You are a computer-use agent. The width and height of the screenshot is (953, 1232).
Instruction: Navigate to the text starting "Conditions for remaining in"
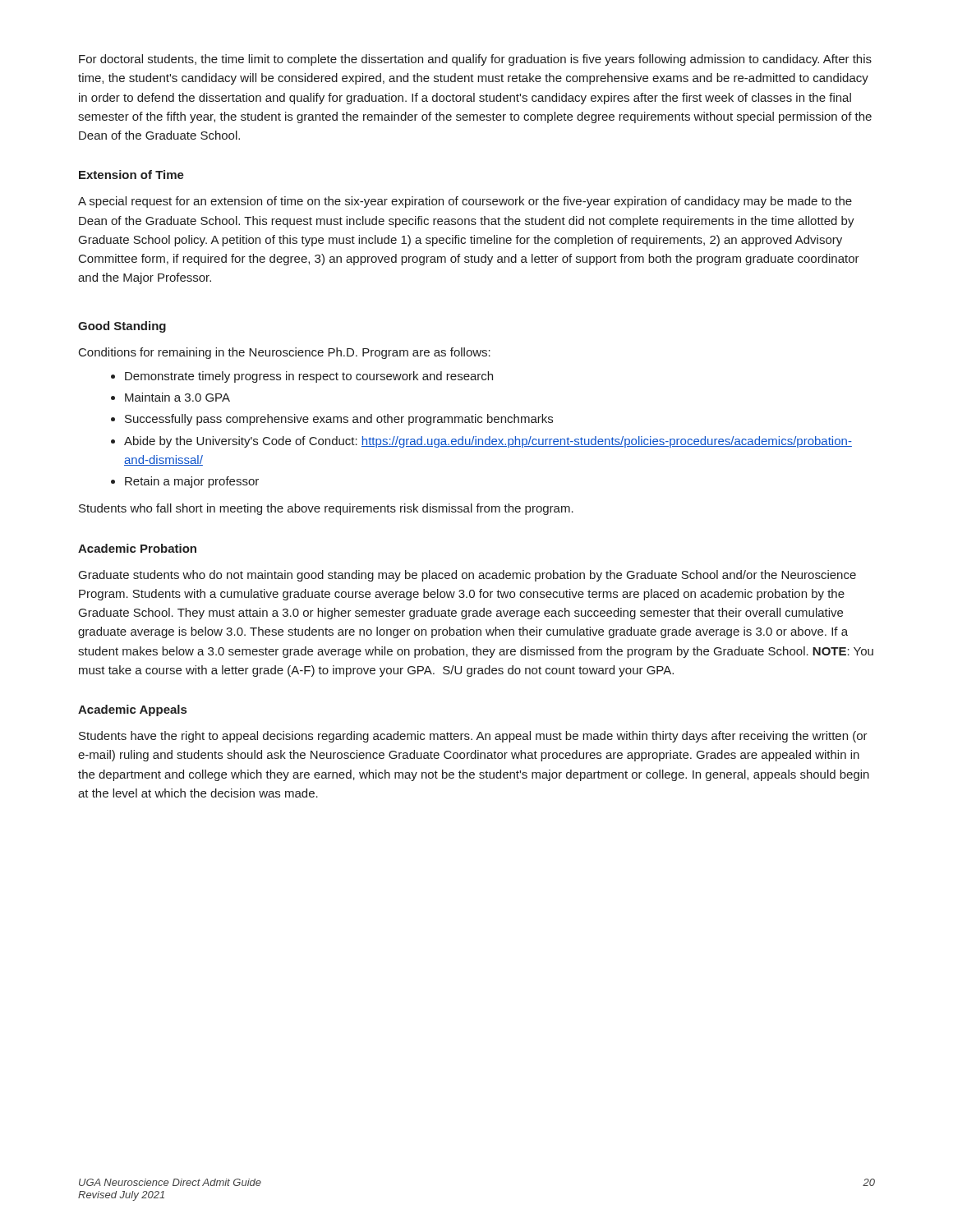[x=285, y=352]
